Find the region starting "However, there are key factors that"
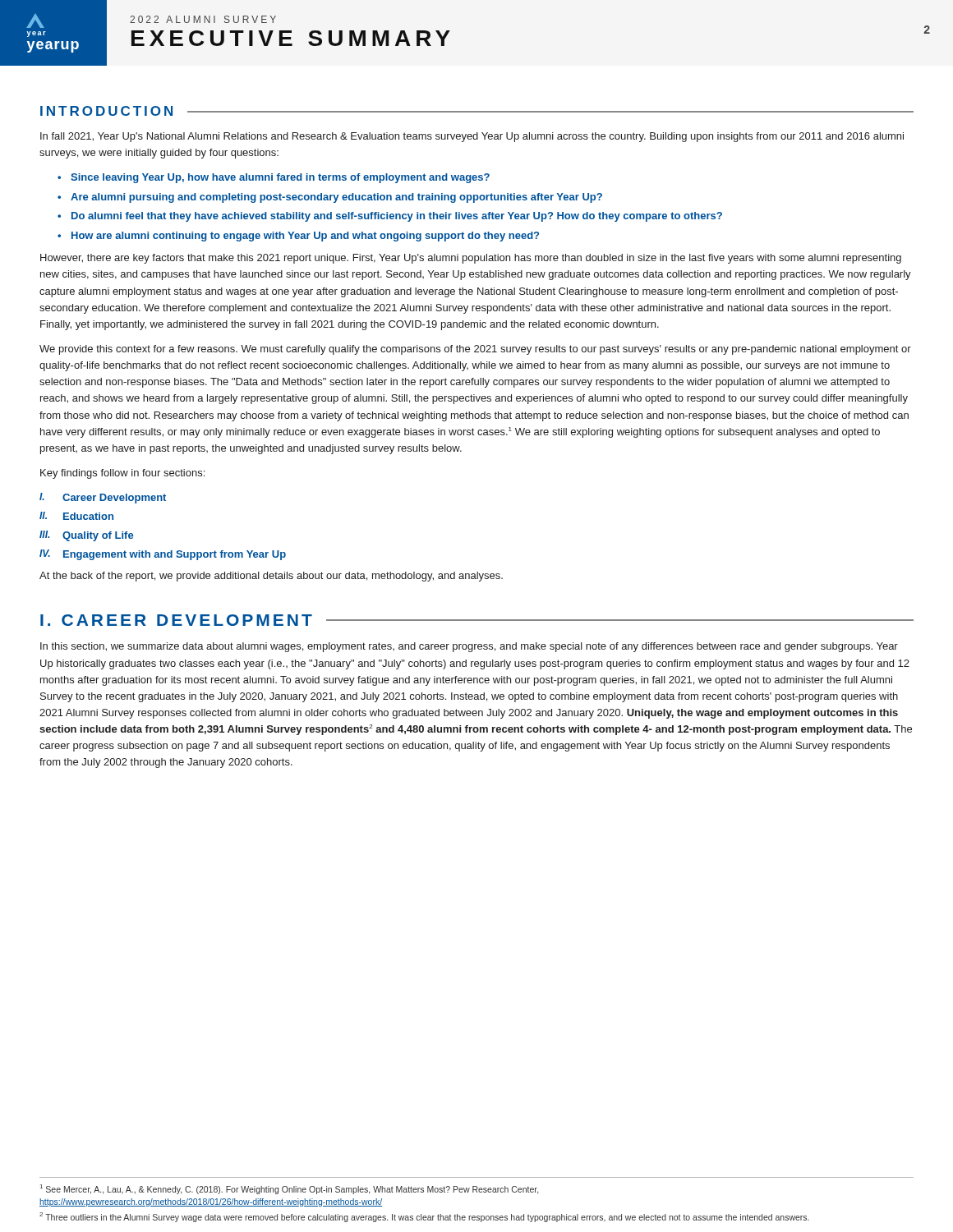This screenshot has width=953, height=1232. pyautogui.click(x=476, y=291)
